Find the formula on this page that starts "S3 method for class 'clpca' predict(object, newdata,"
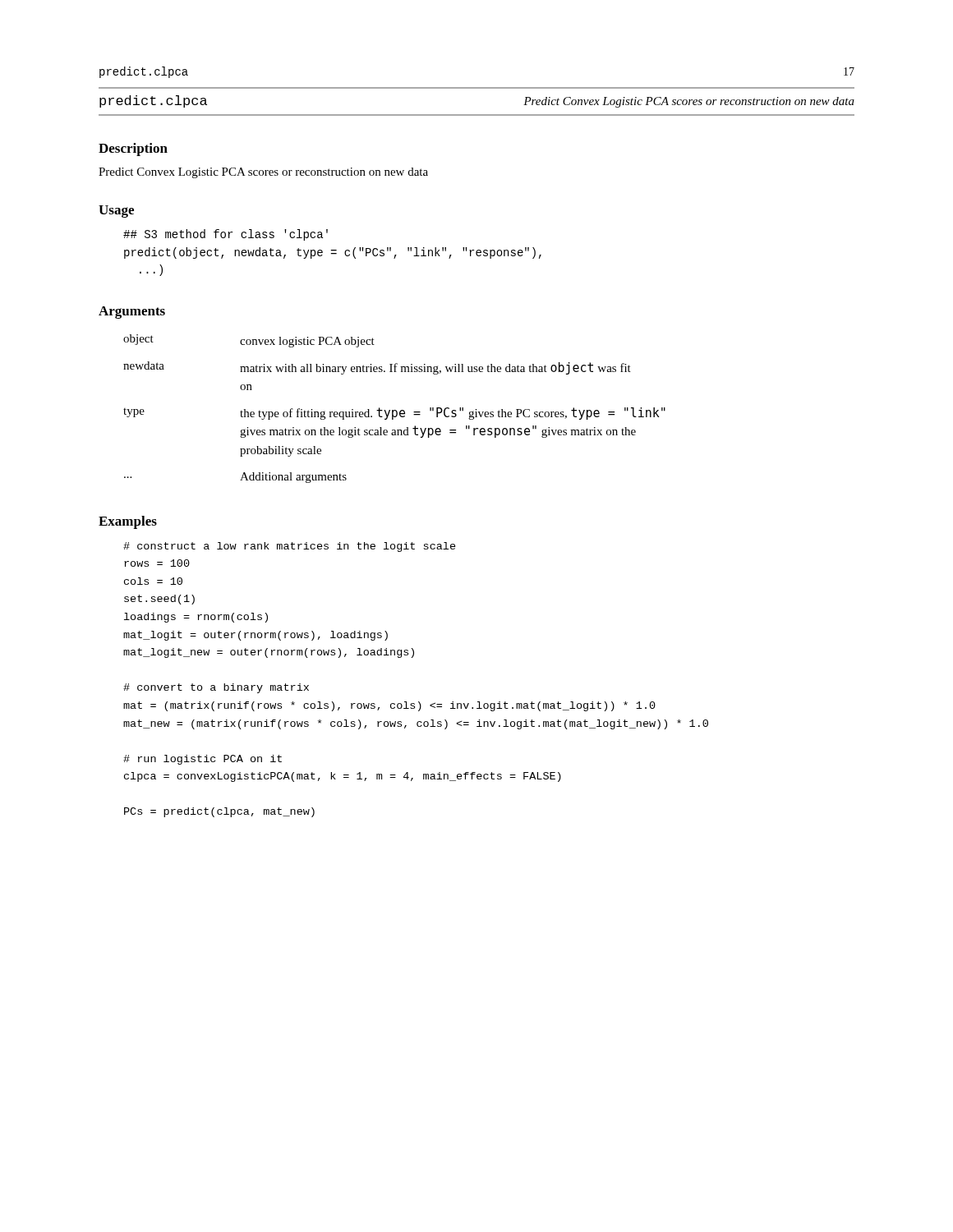Screen dimensions: 1232x953 (334, 253)
